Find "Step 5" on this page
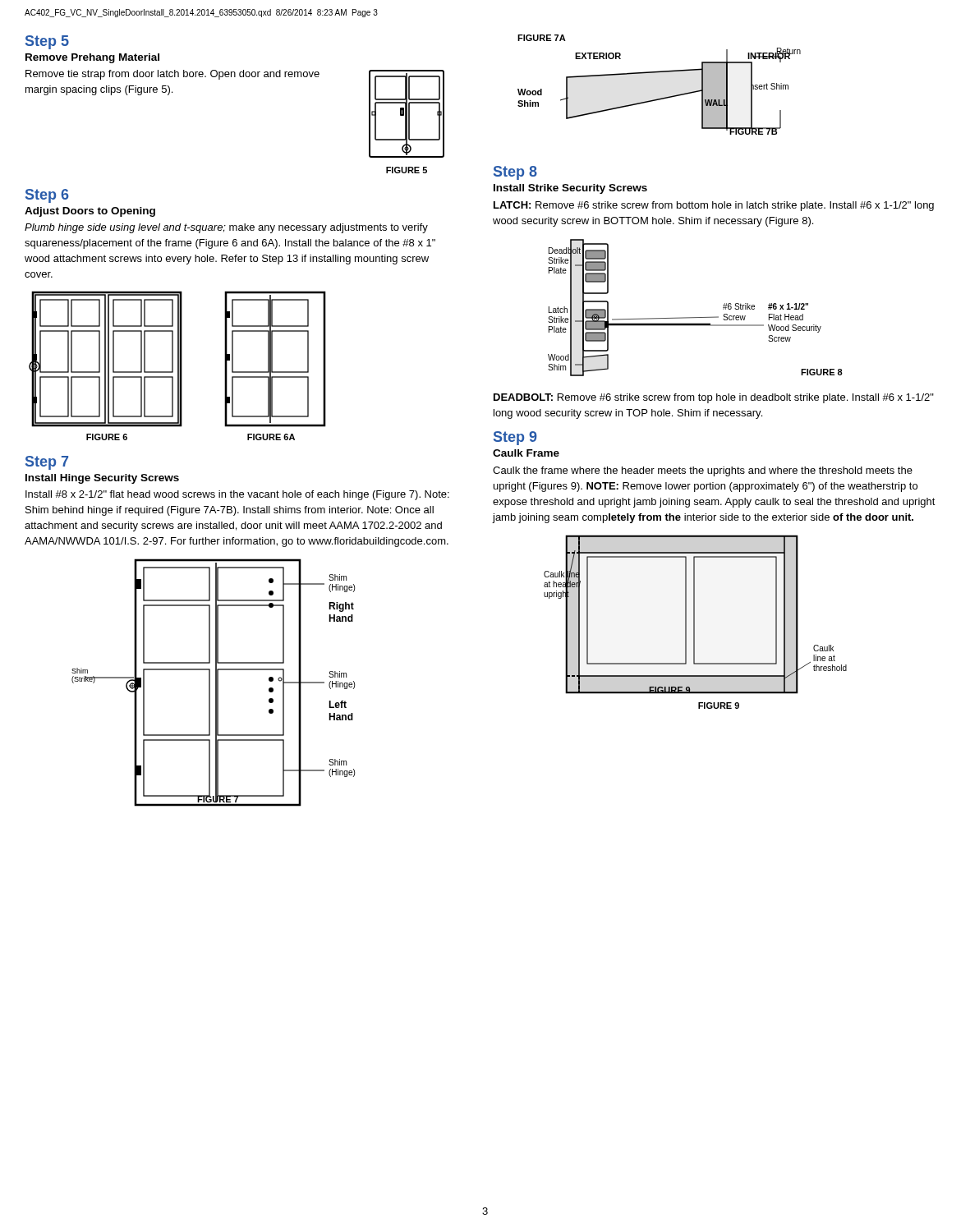Screen dimensions: 1232x970 [x=47, y=41]
